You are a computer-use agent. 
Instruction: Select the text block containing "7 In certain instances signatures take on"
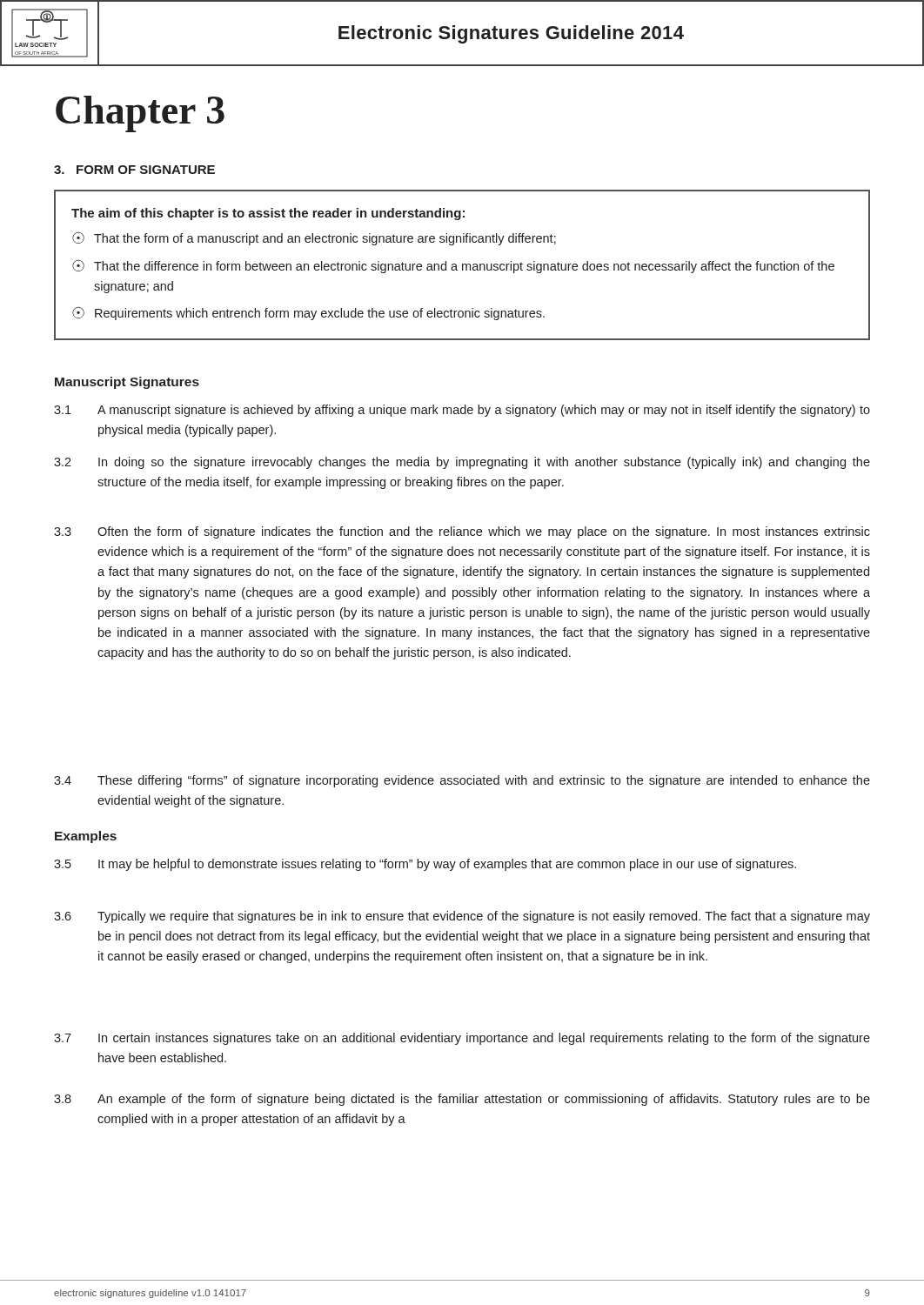462,1049
